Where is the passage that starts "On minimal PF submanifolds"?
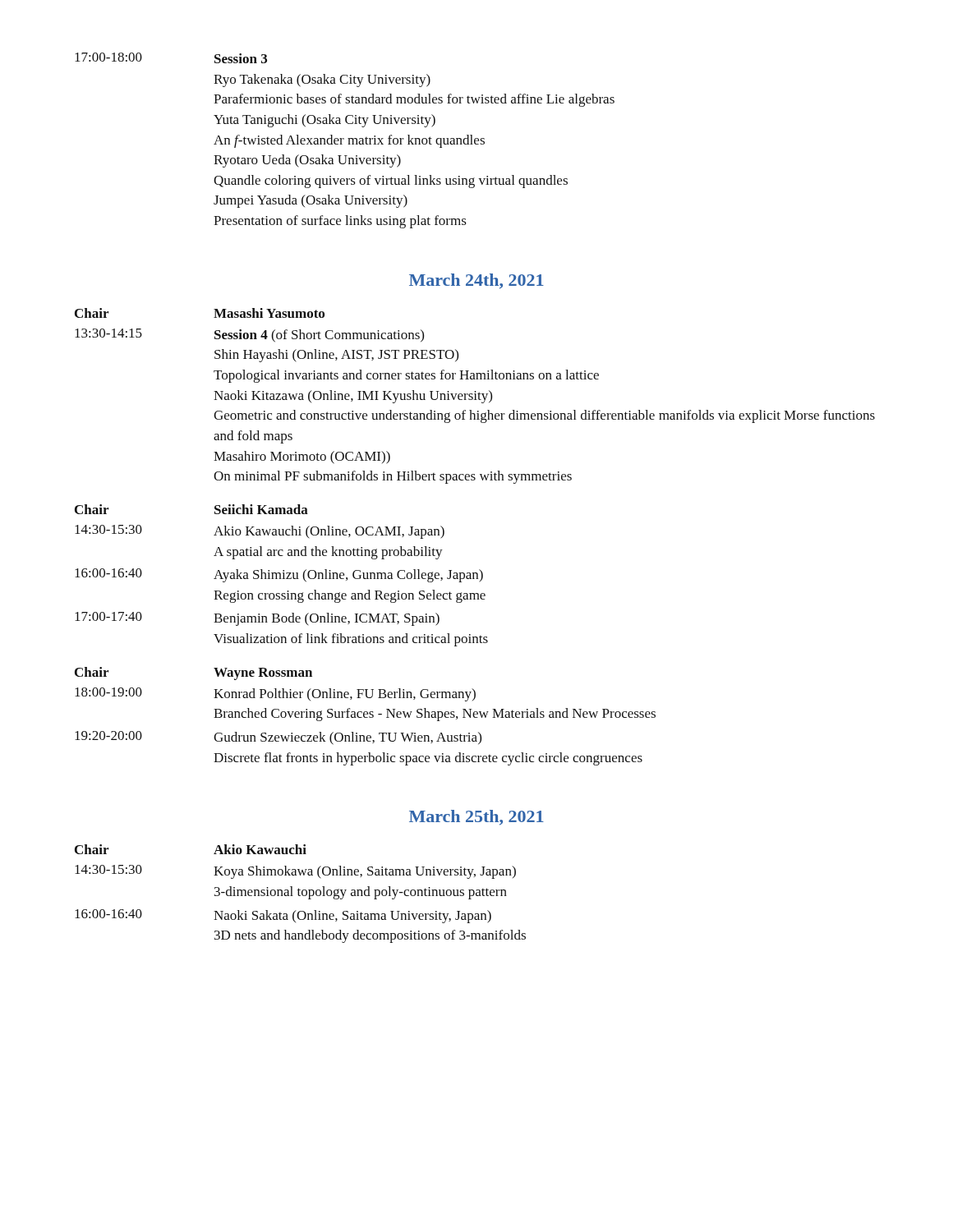953x1232 pixels. 393,476
